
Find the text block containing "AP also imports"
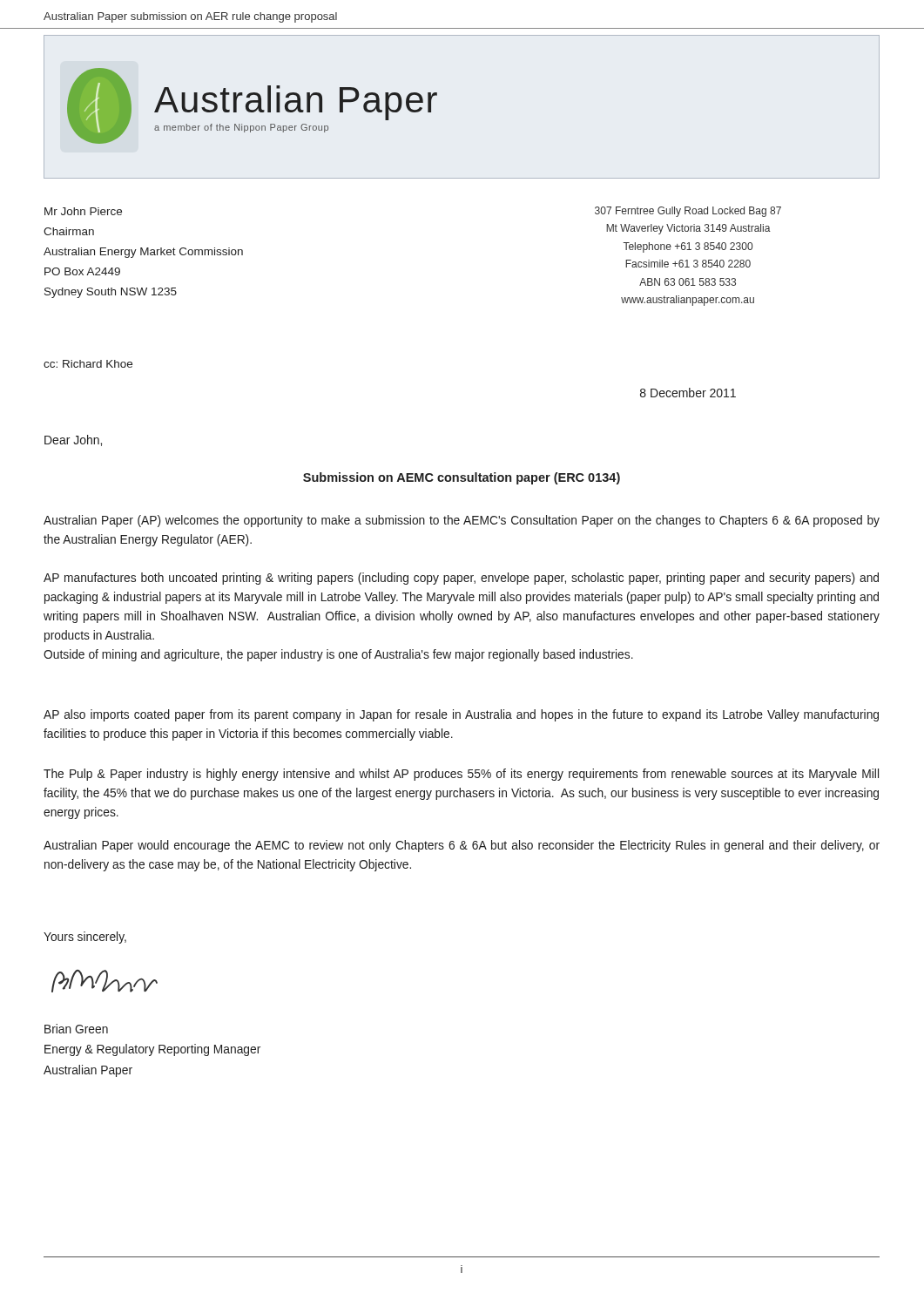(462, 725)
